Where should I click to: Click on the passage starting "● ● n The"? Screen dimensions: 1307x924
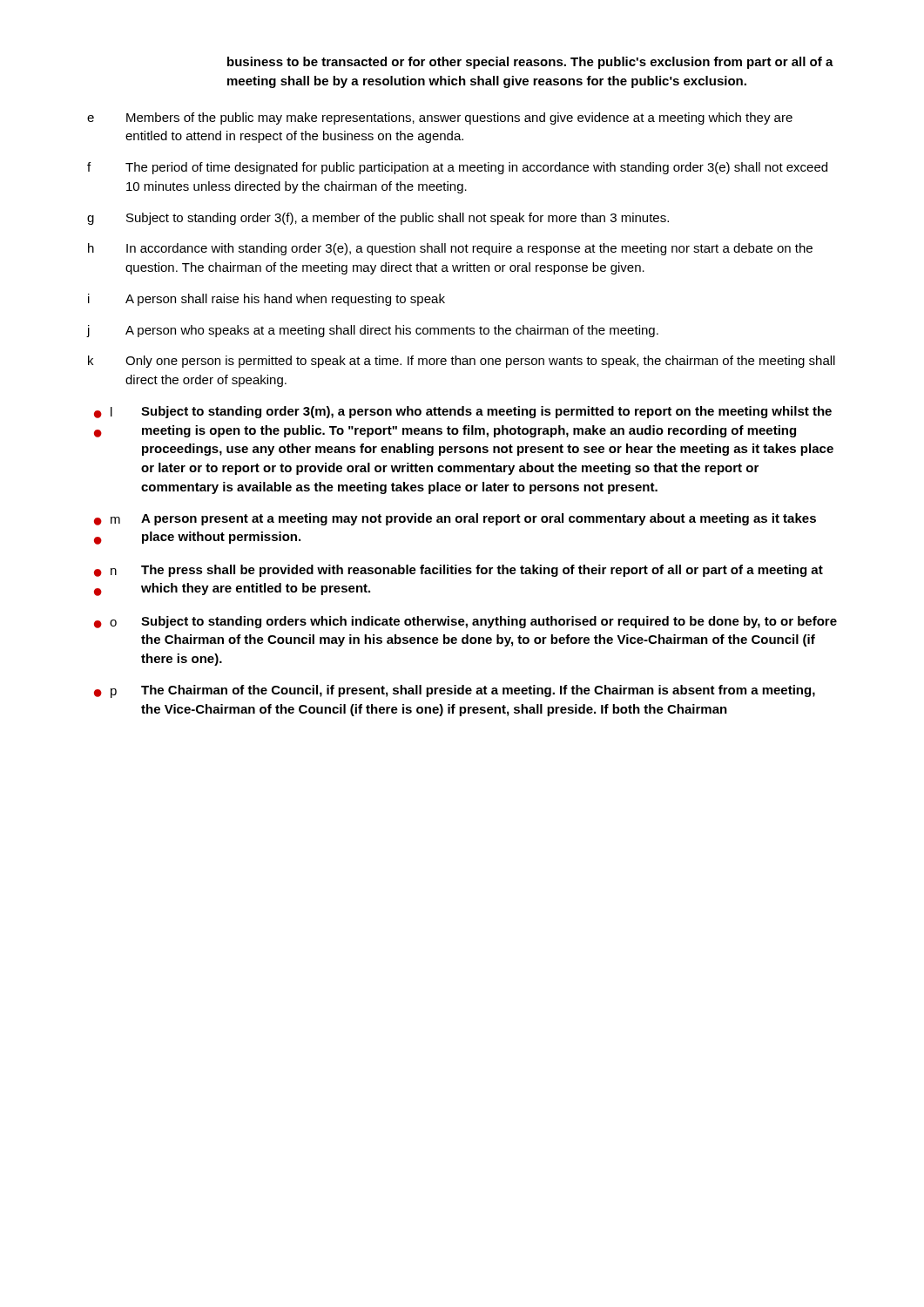click(x=462, y=579)
